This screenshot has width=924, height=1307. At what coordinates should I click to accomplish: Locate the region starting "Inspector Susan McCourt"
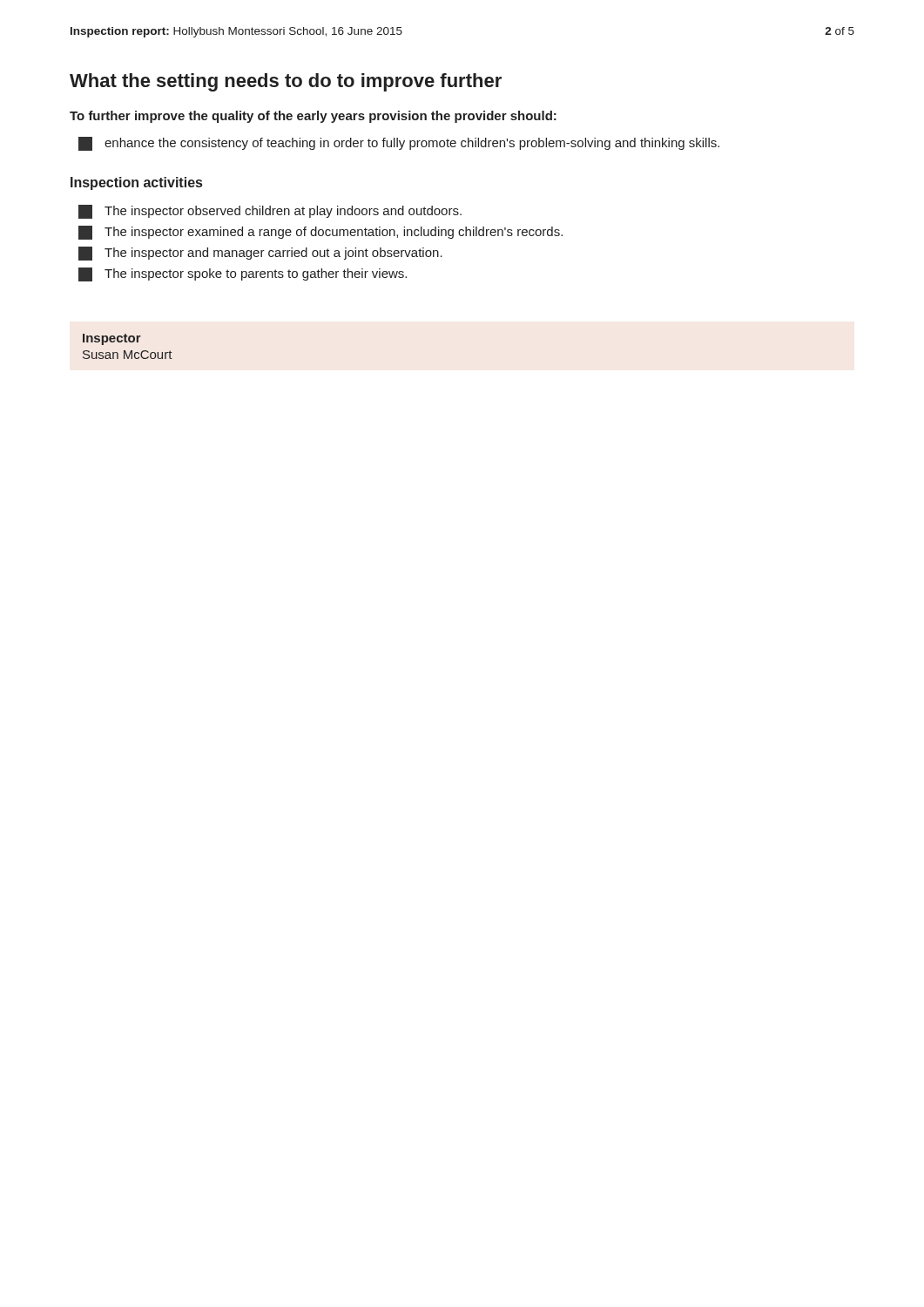[112, 339]
